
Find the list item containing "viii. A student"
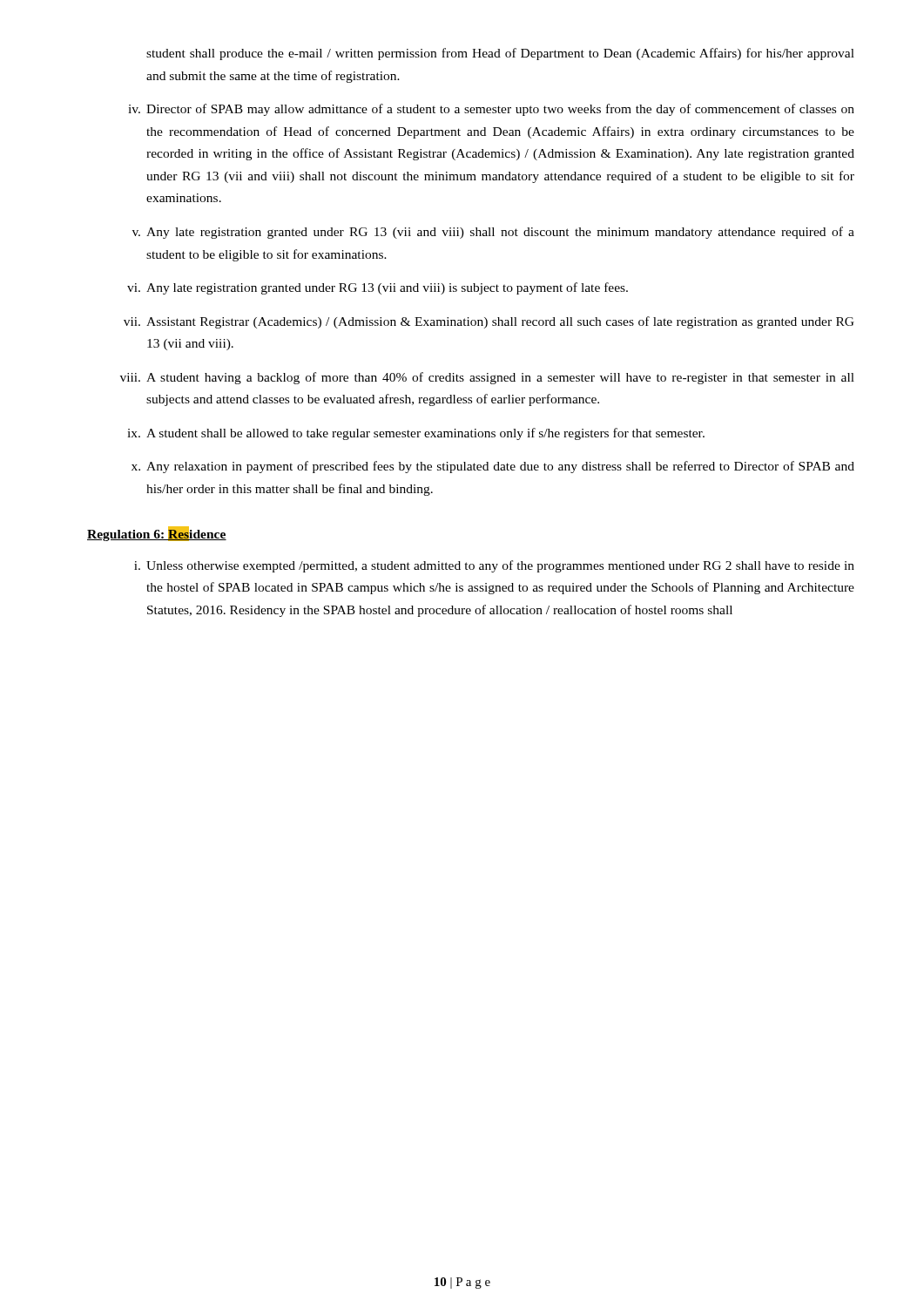pyautogui.click(x=471, y=388)
